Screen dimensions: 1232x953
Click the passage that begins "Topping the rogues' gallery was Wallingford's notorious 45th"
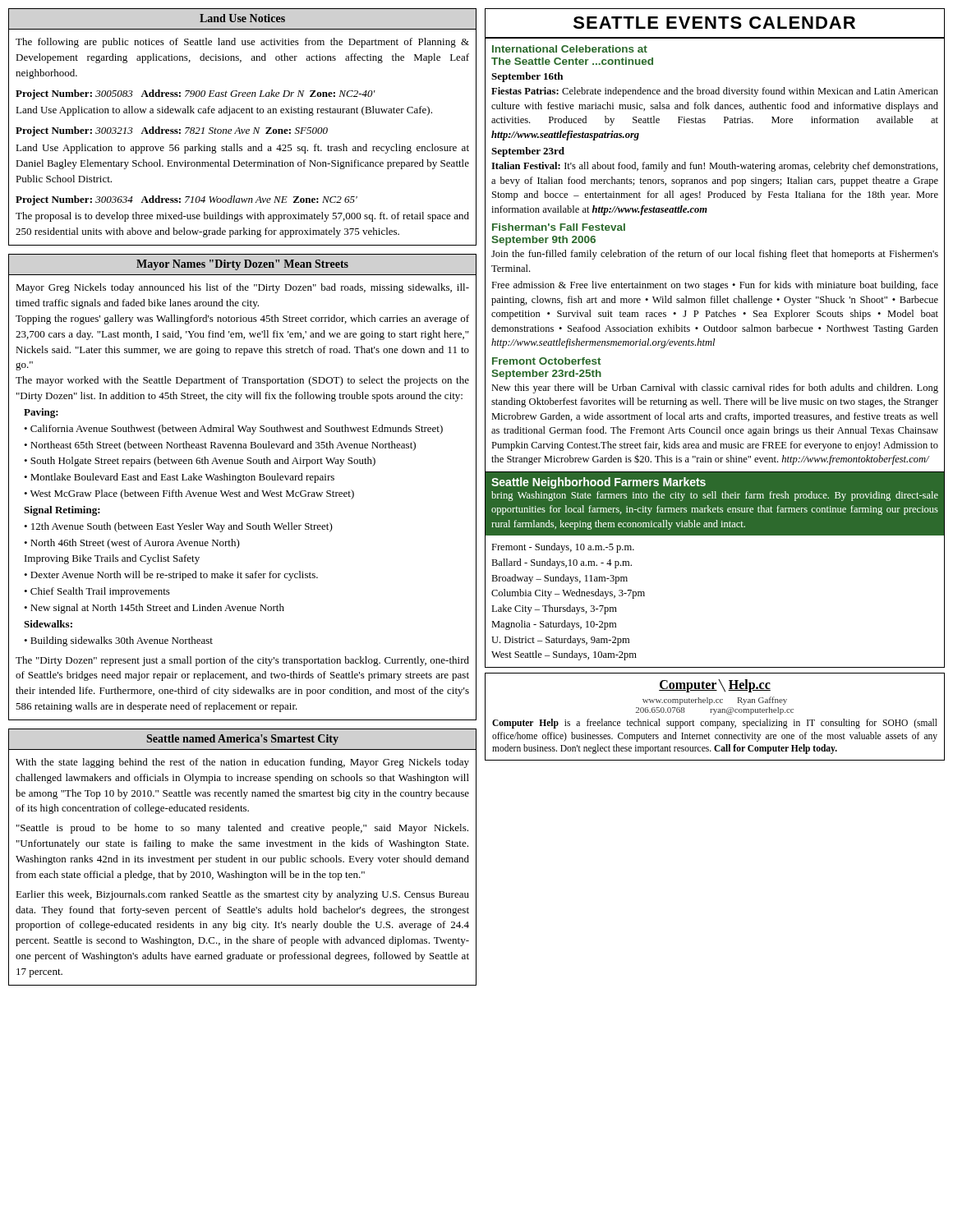point(242,341)
